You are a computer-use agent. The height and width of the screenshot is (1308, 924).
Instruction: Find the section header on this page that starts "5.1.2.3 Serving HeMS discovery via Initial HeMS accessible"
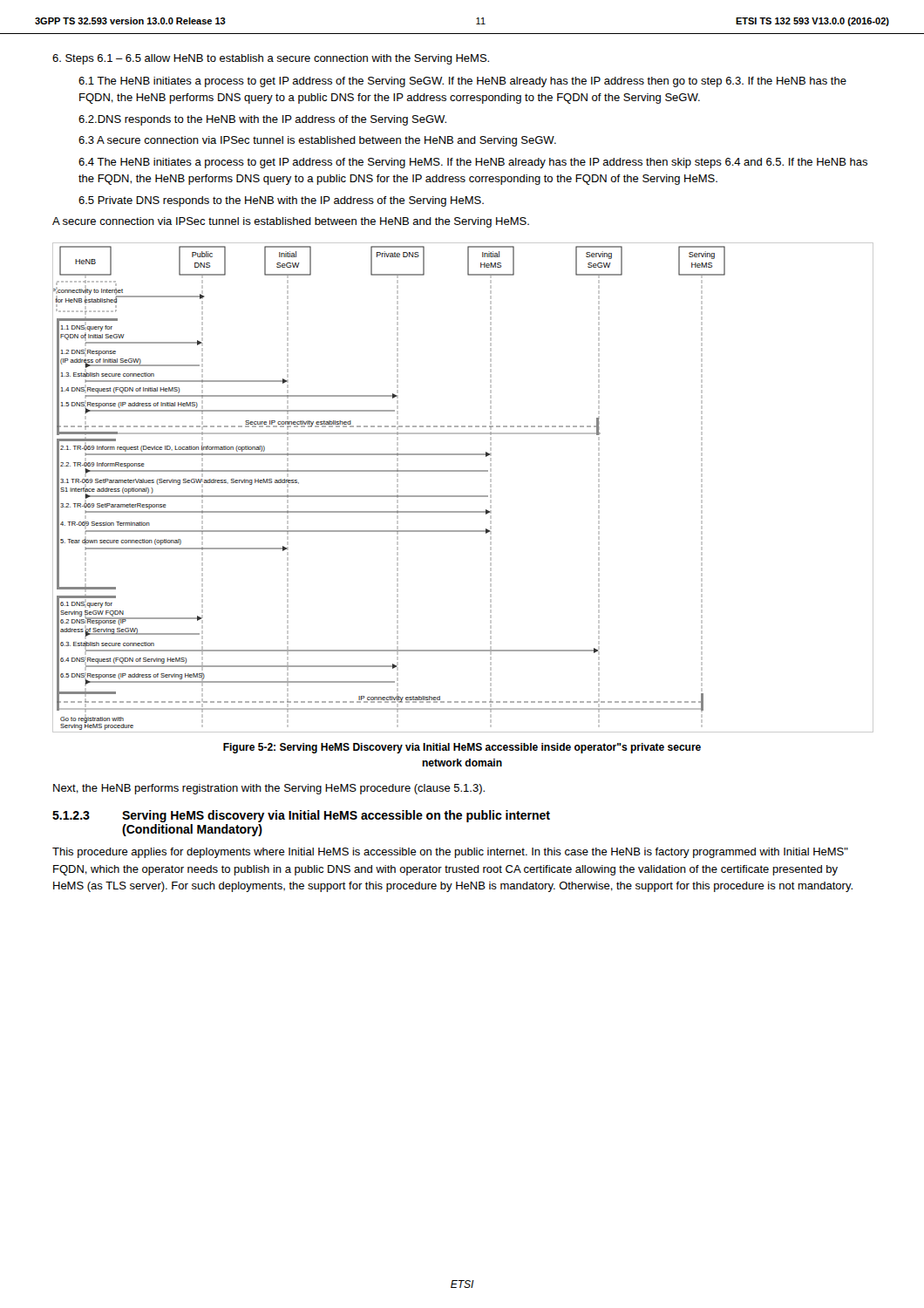pyautogui.click(x=301, y=822)
